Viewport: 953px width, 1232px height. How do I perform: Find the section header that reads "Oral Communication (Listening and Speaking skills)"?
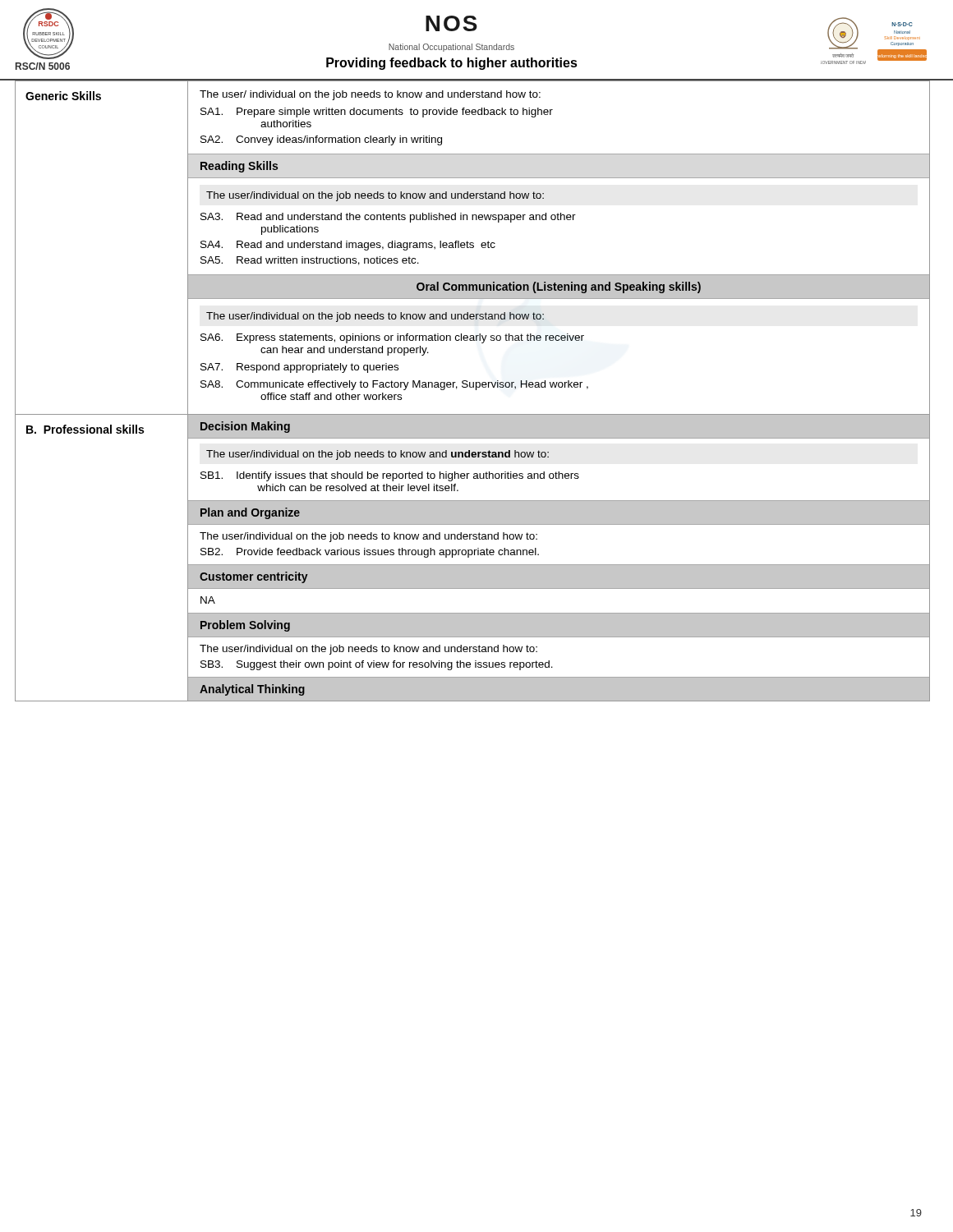559,287
